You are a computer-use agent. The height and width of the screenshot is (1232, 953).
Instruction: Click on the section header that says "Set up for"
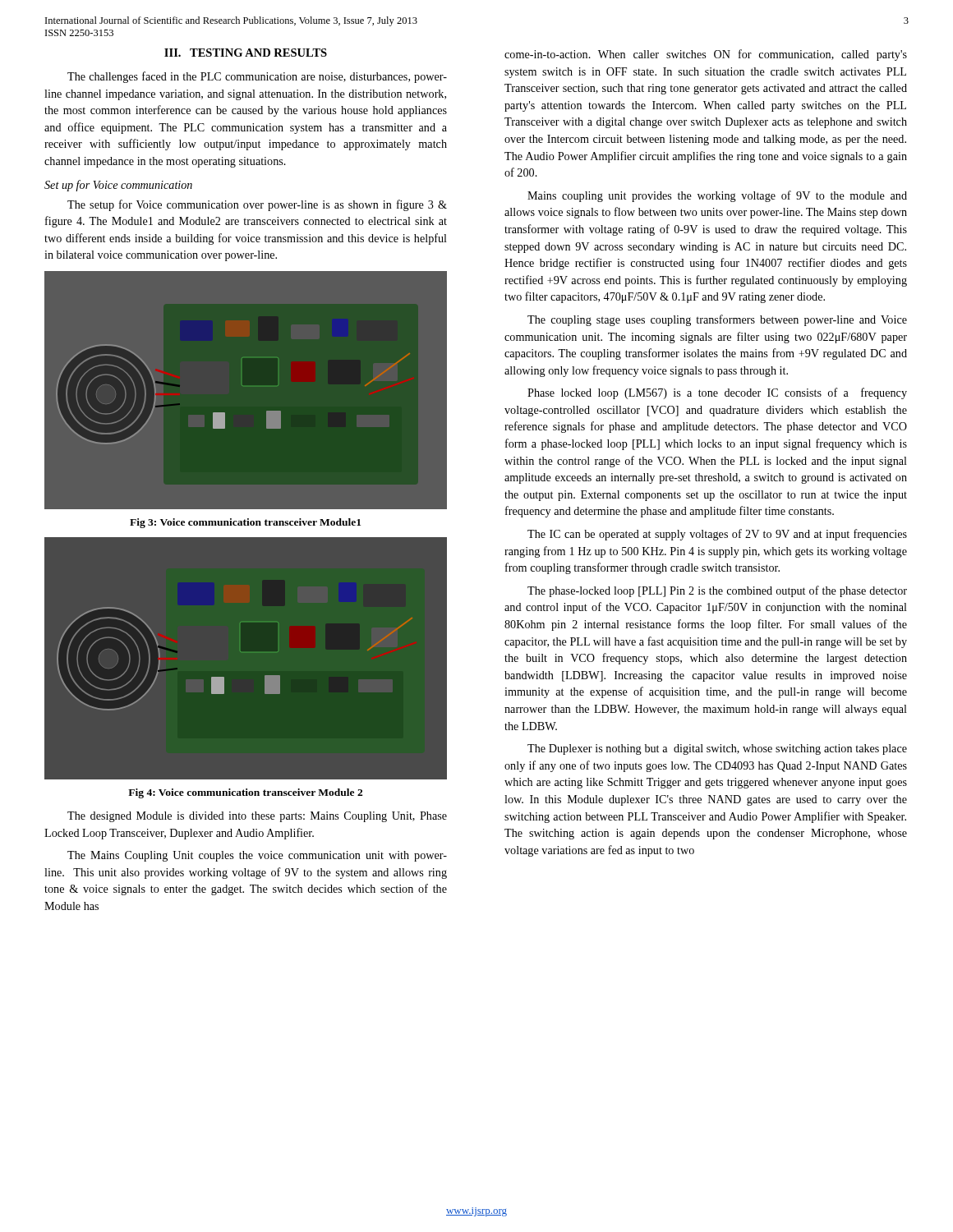coord(119,184)
